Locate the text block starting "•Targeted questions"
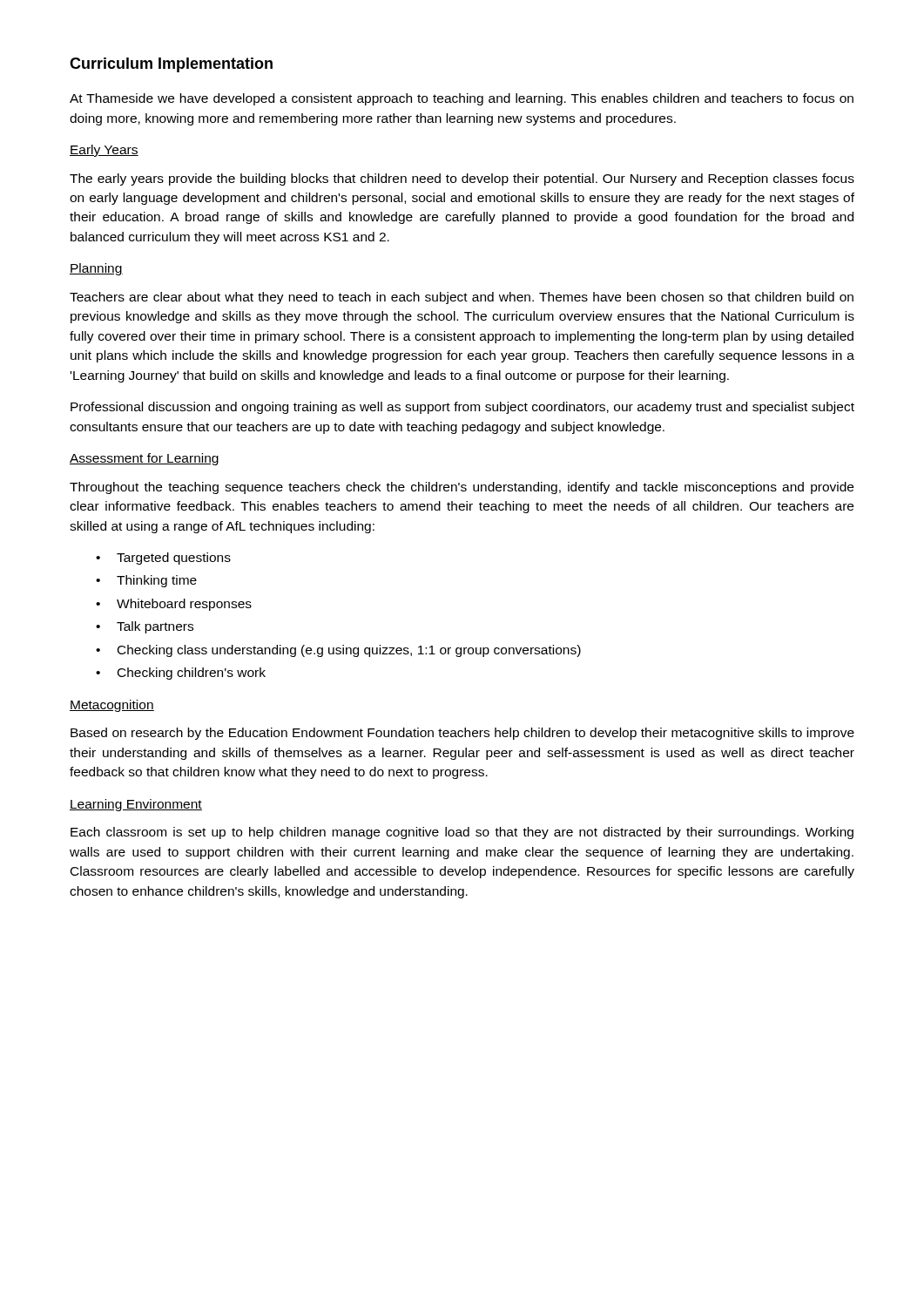This screenshot has width=924, height=1307. (163, 558)
